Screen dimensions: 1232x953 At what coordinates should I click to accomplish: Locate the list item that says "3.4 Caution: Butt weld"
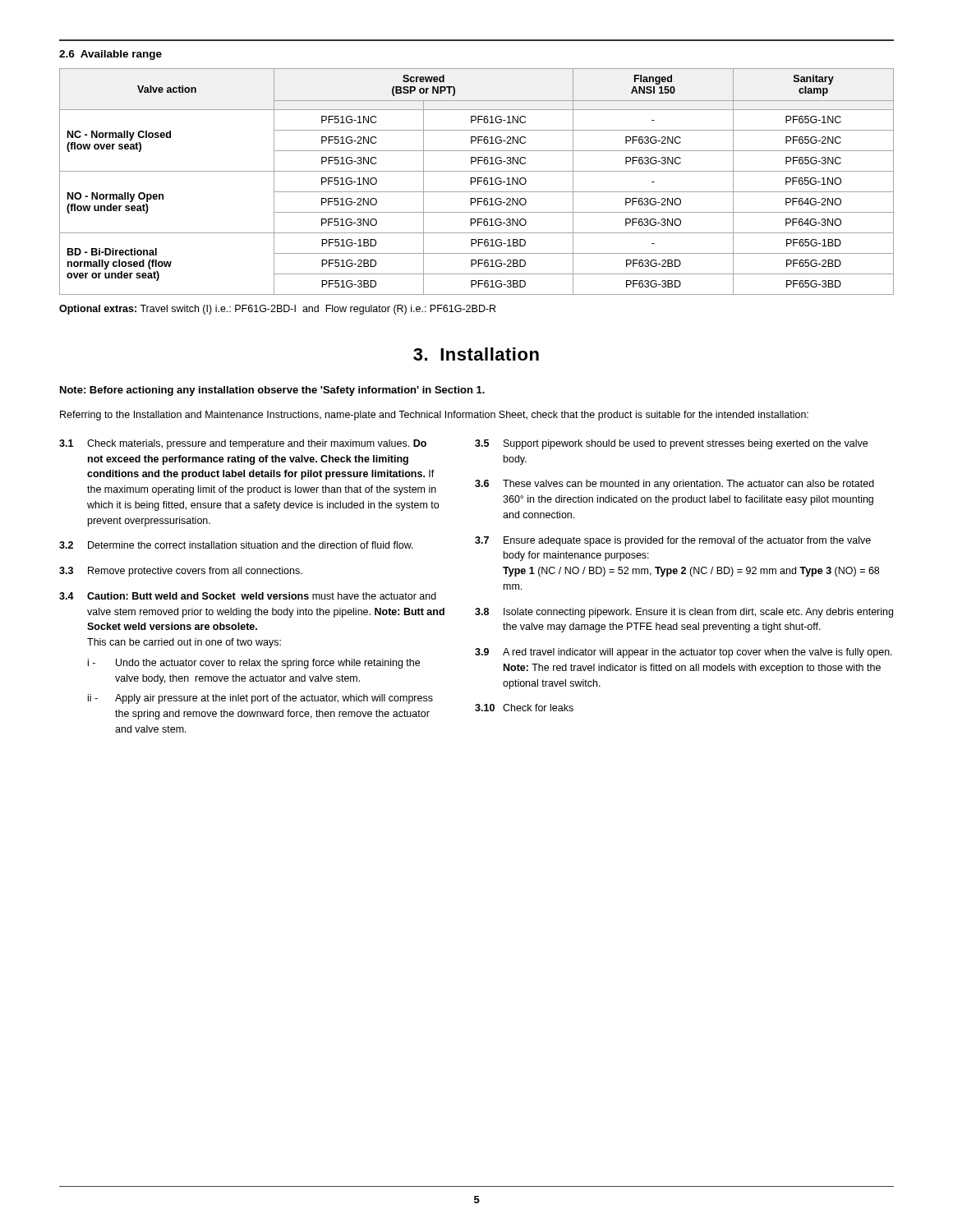pyautogui.click(x=252, y=663)
